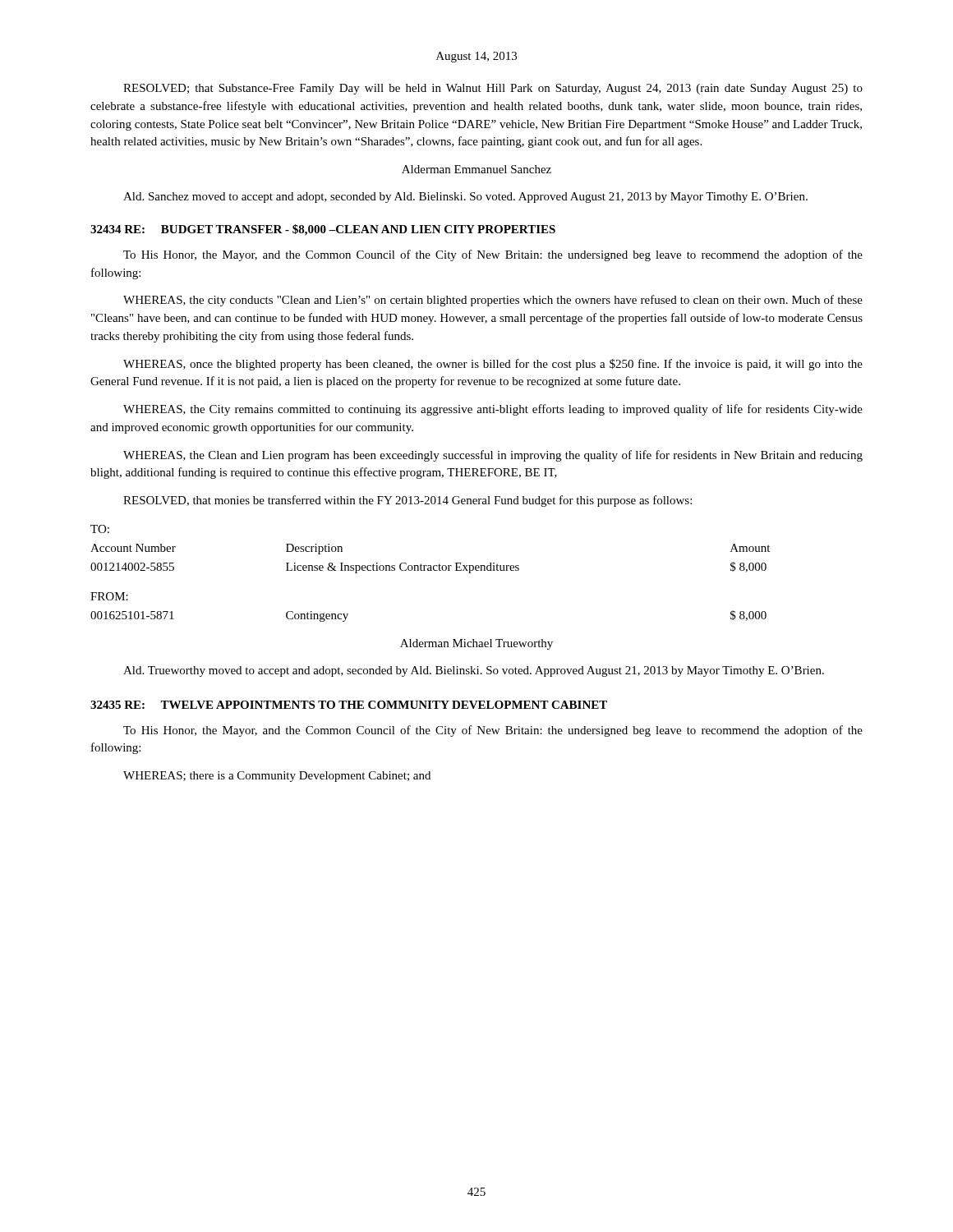Find the block on this page that starts "Ald. Sanchez moved to"
Screen dimensions: 1232x953
point(466,196)
